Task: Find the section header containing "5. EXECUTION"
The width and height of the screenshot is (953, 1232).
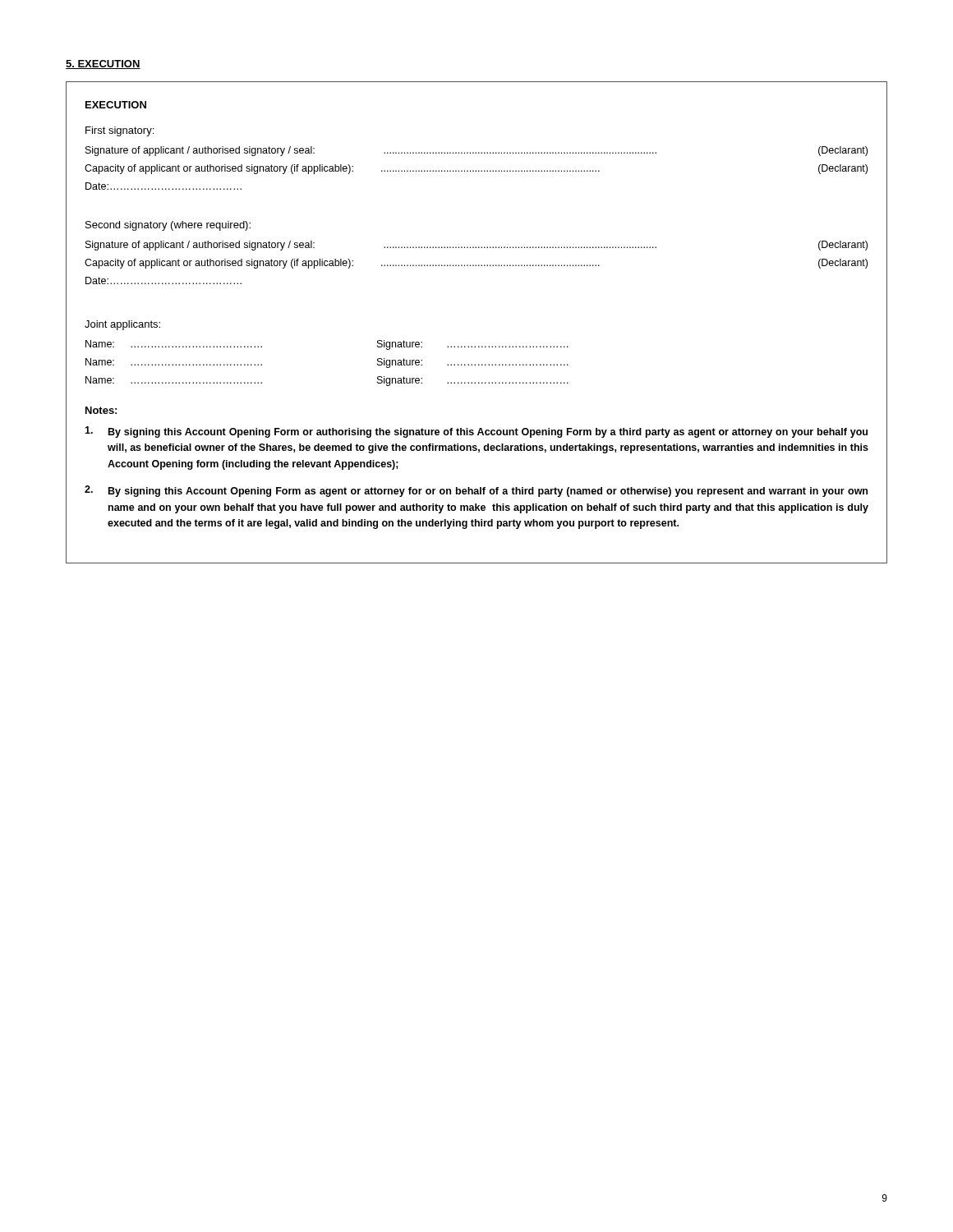Action: click(103, 64)
